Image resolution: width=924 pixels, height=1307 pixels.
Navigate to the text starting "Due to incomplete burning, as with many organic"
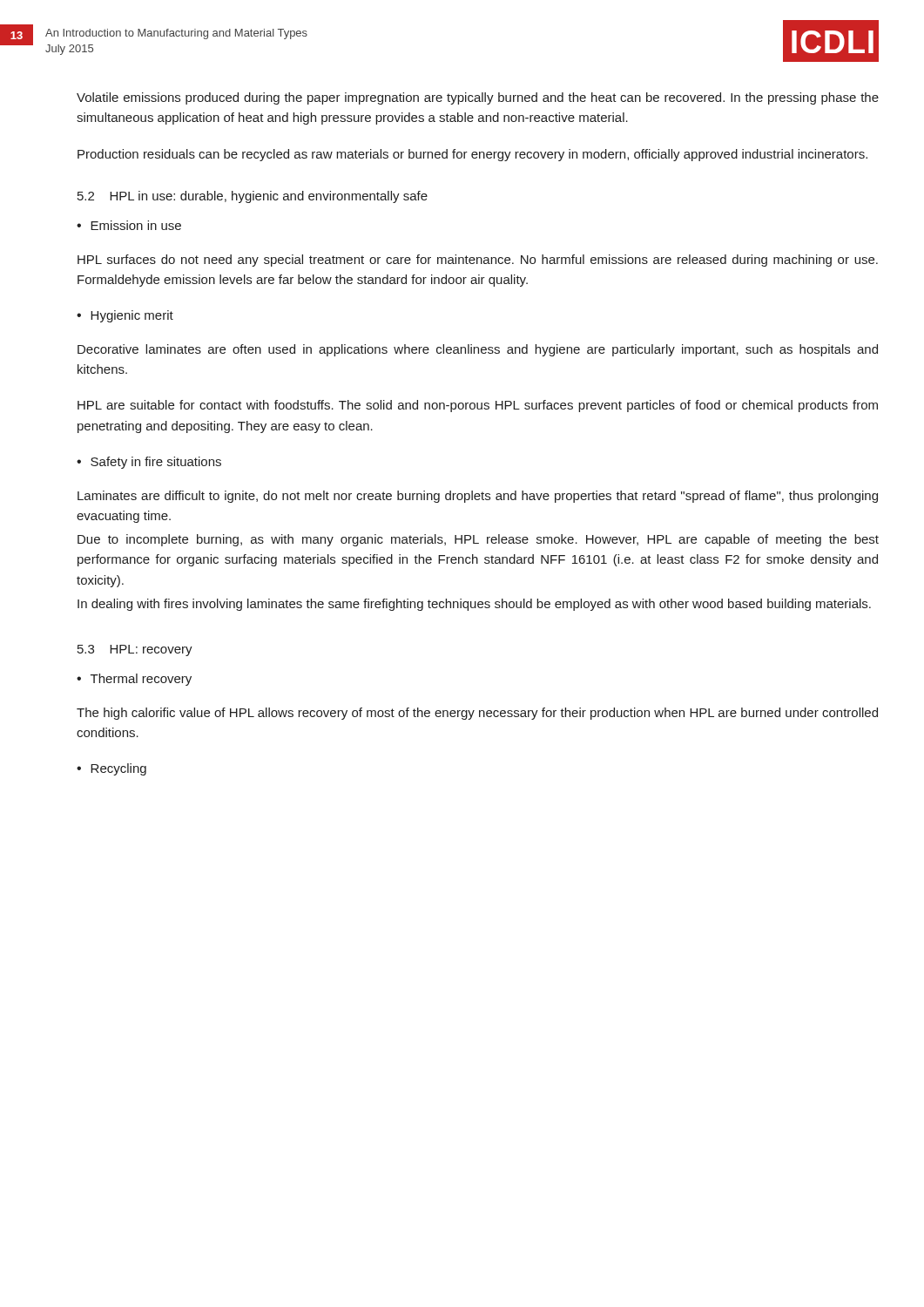478,559
